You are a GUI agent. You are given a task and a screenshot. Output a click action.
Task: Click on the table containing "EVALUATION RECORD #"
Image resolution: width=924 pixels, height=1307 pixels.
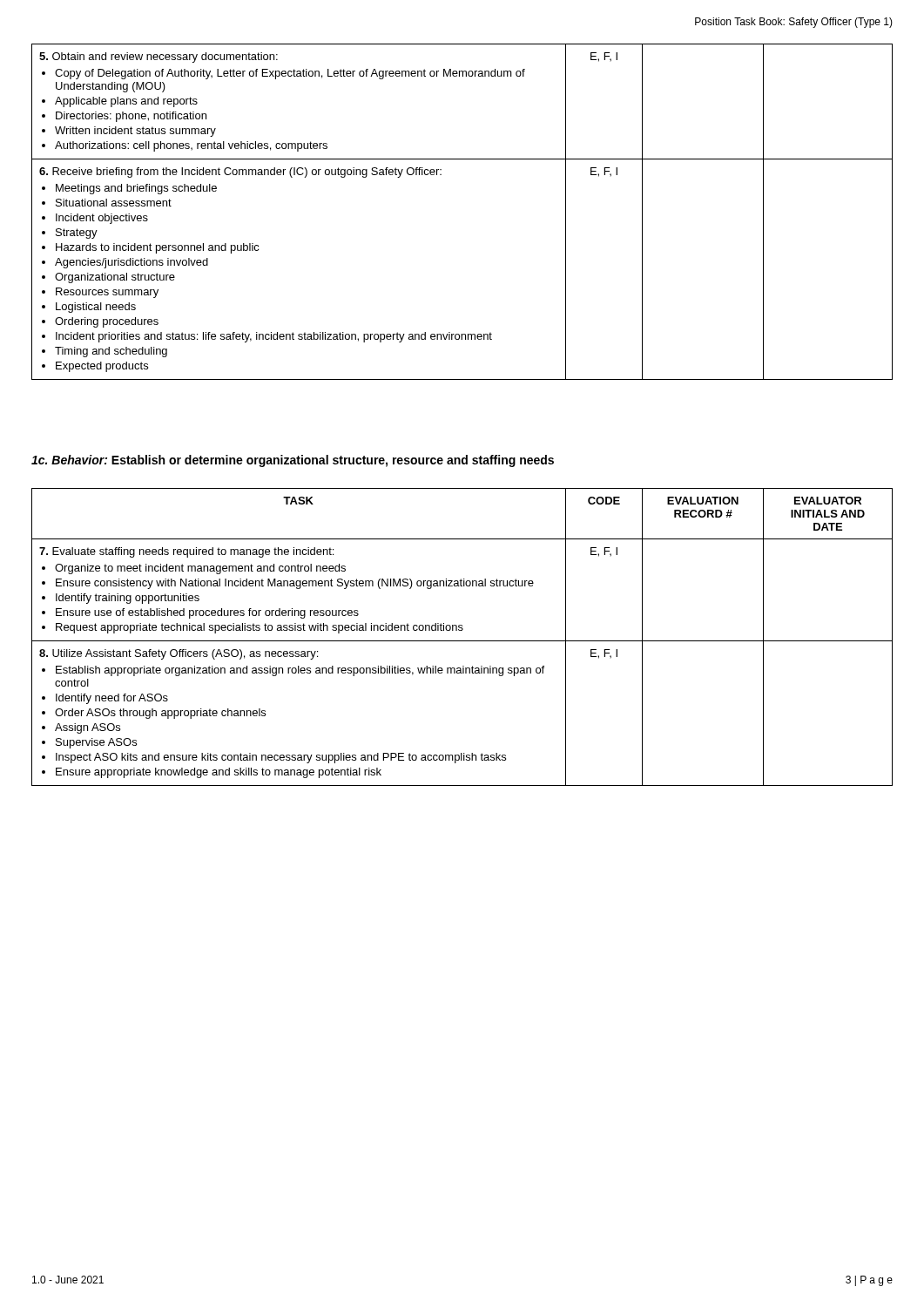462,637
